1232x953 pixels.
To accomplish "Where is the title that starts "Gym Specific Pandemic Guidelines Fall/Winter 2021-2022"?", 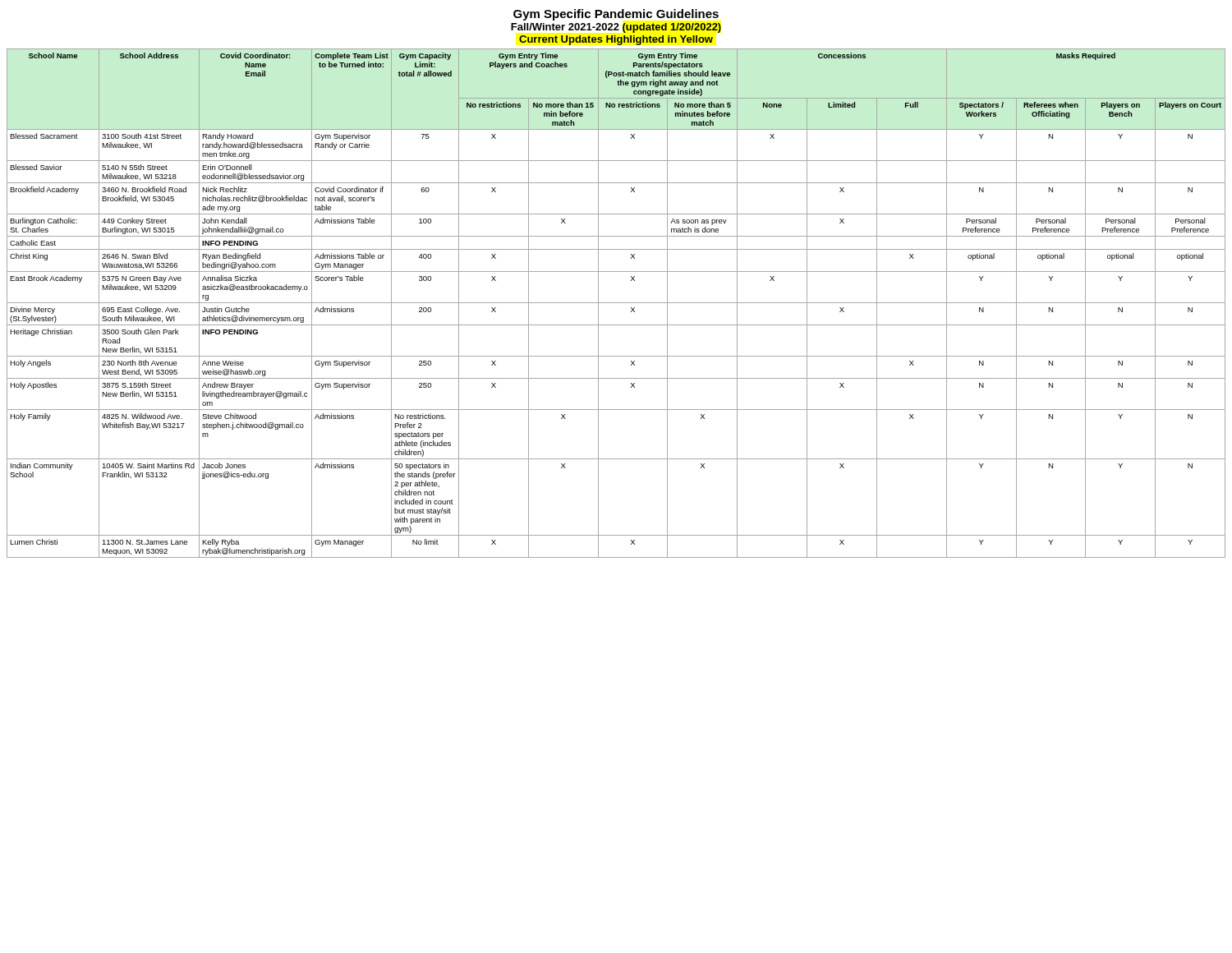I will tap(616, 26).
